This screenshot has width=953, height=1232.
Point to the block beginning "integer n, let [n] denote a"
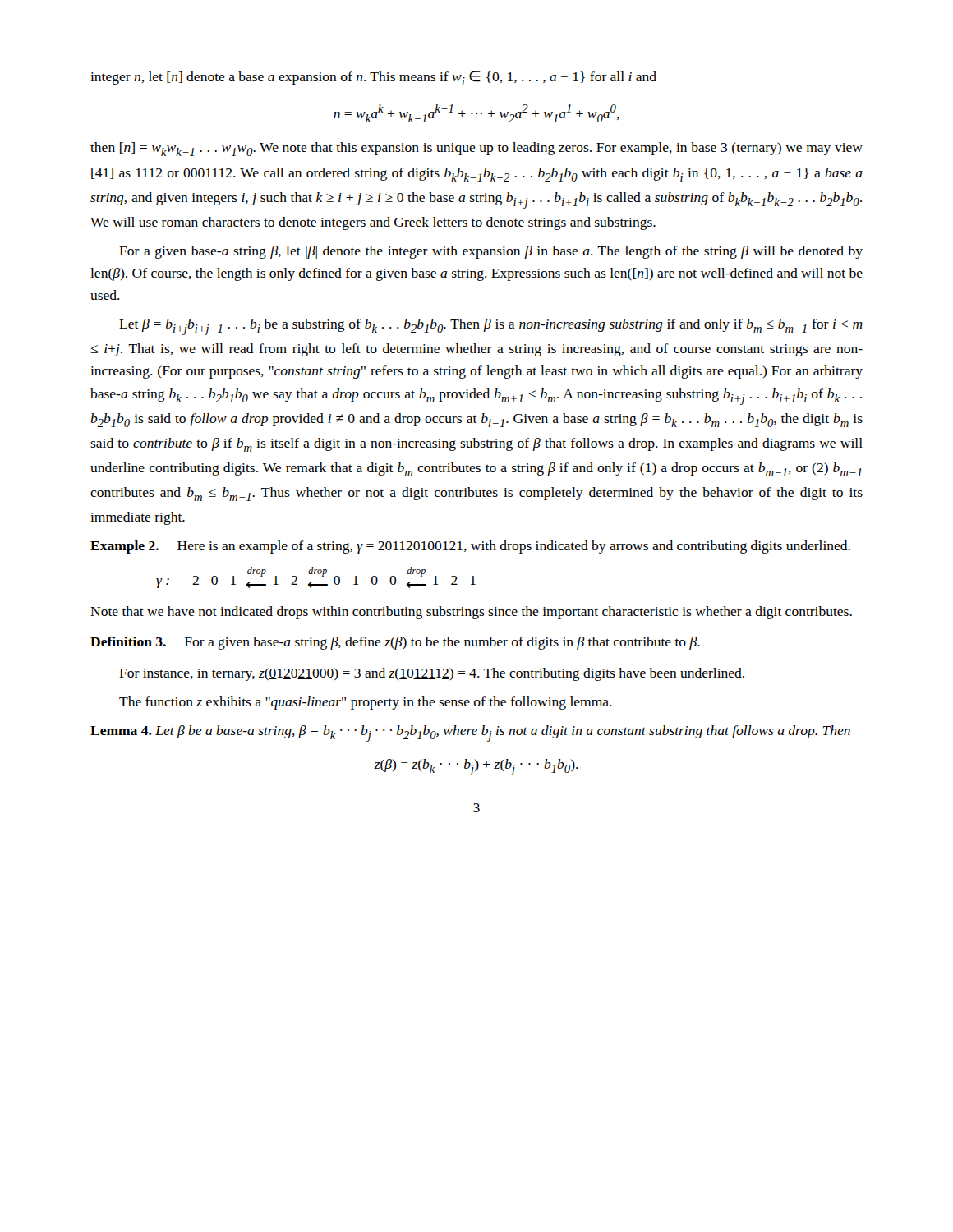pyautogui.click(x=476, y=78)
